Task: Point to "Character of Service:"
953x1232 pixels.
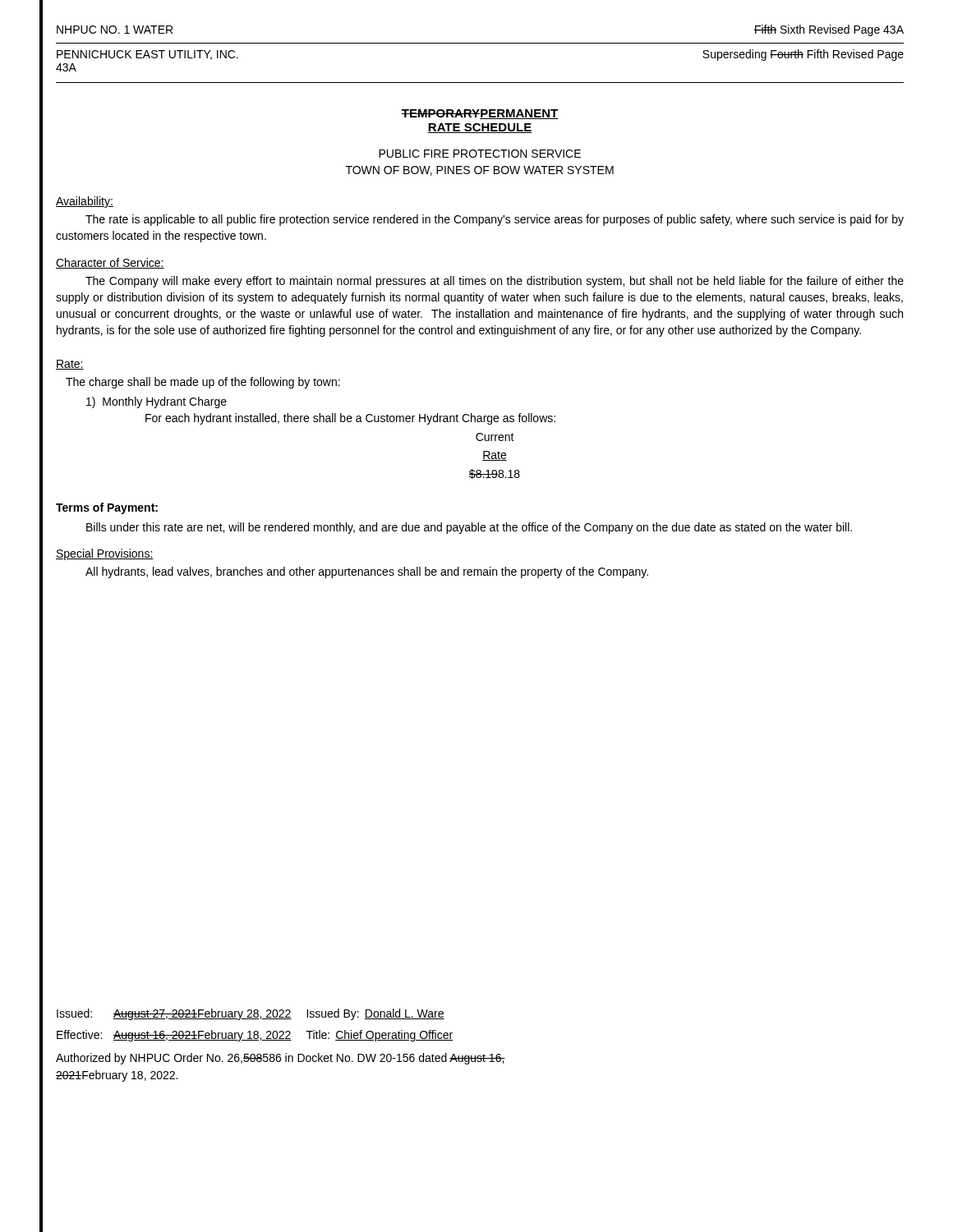Action: click(x=110, y=262)
